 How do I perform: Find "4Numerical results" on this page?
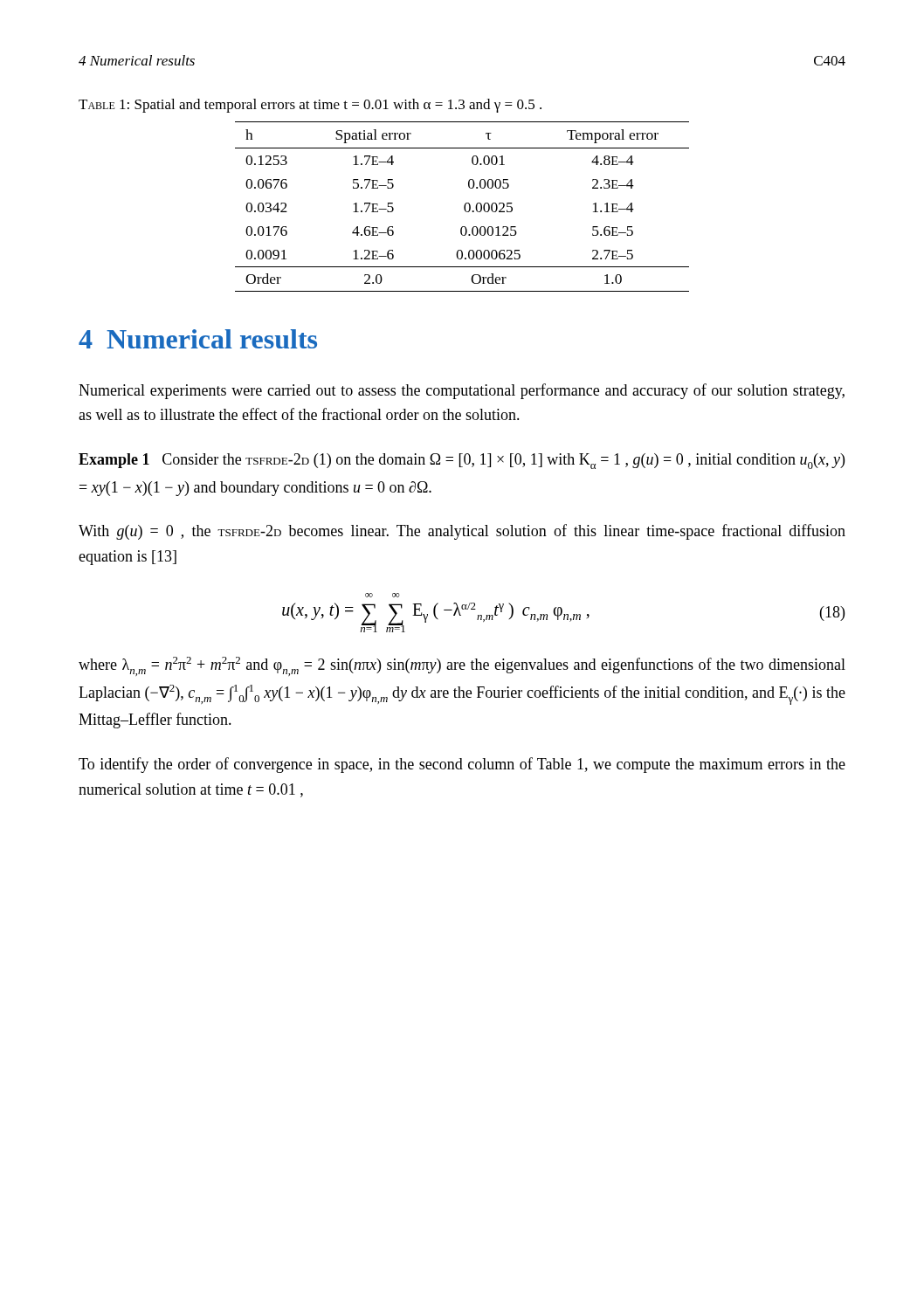coord(198,339)
